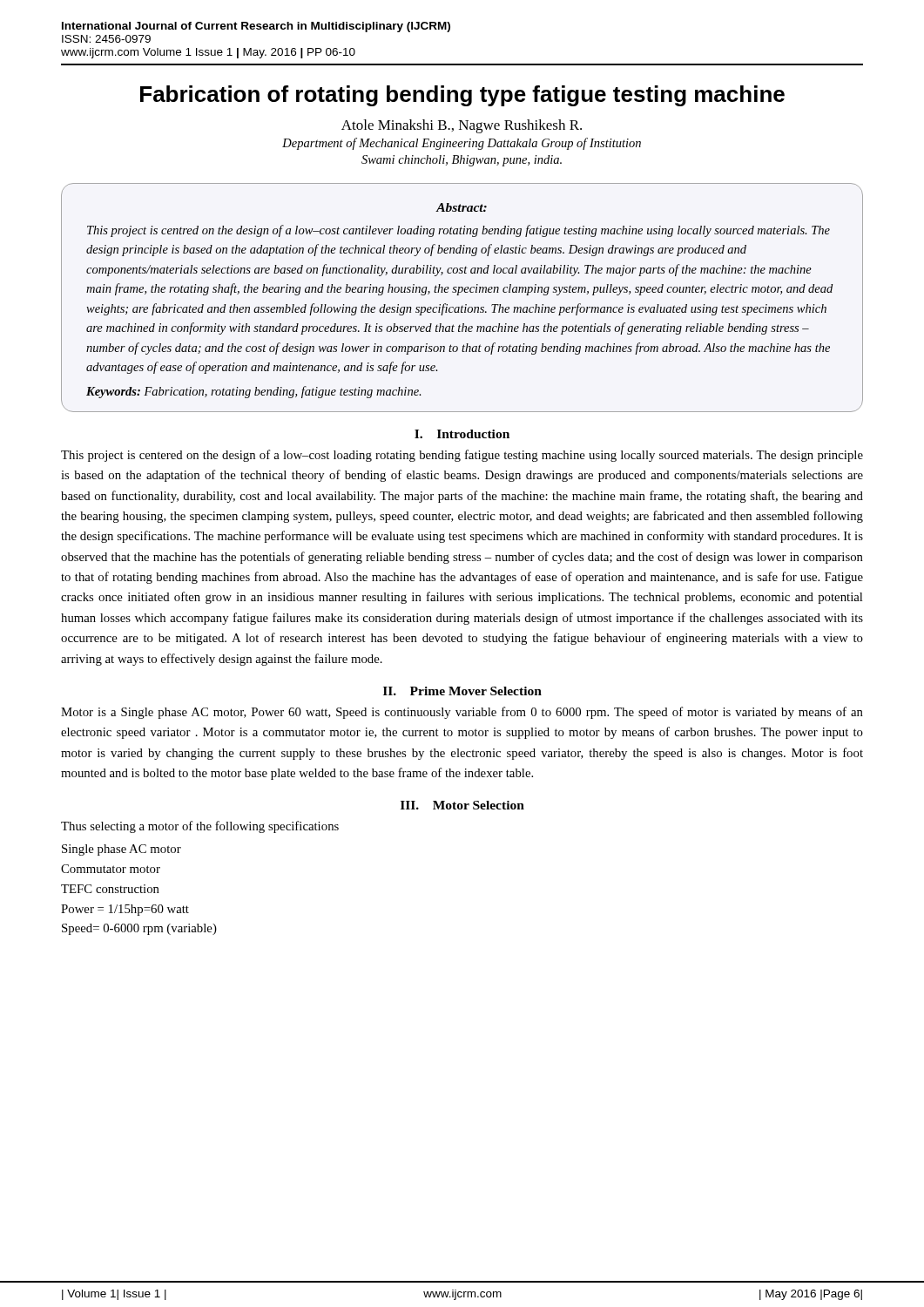Click the passage that begins "Power = 1/15hp=60"
This screenshot has height=1307, width=924.
(125, 910)
